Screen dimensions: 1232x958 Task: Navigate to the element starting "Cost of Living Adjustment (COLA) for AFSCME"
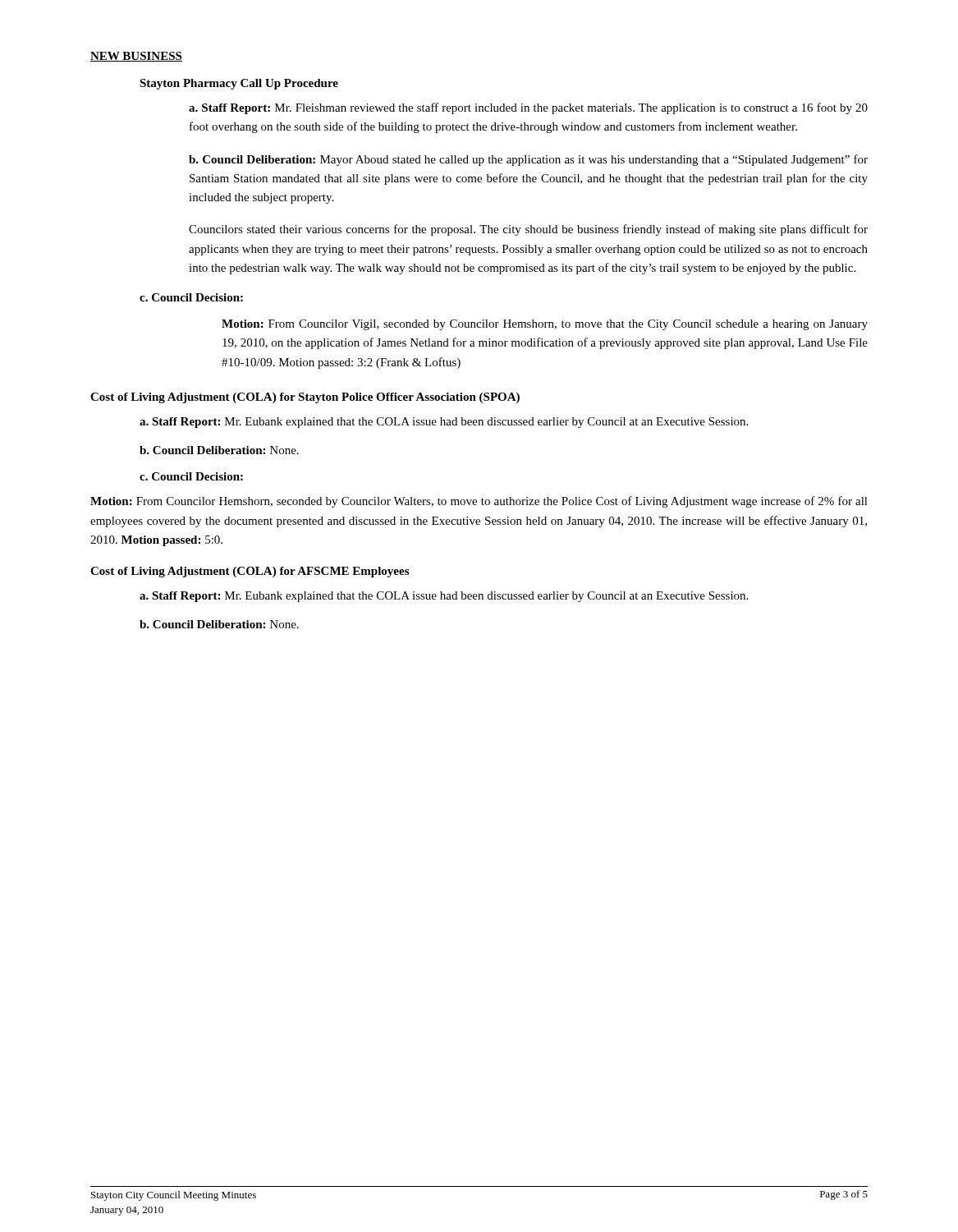[x=250, y=571]
